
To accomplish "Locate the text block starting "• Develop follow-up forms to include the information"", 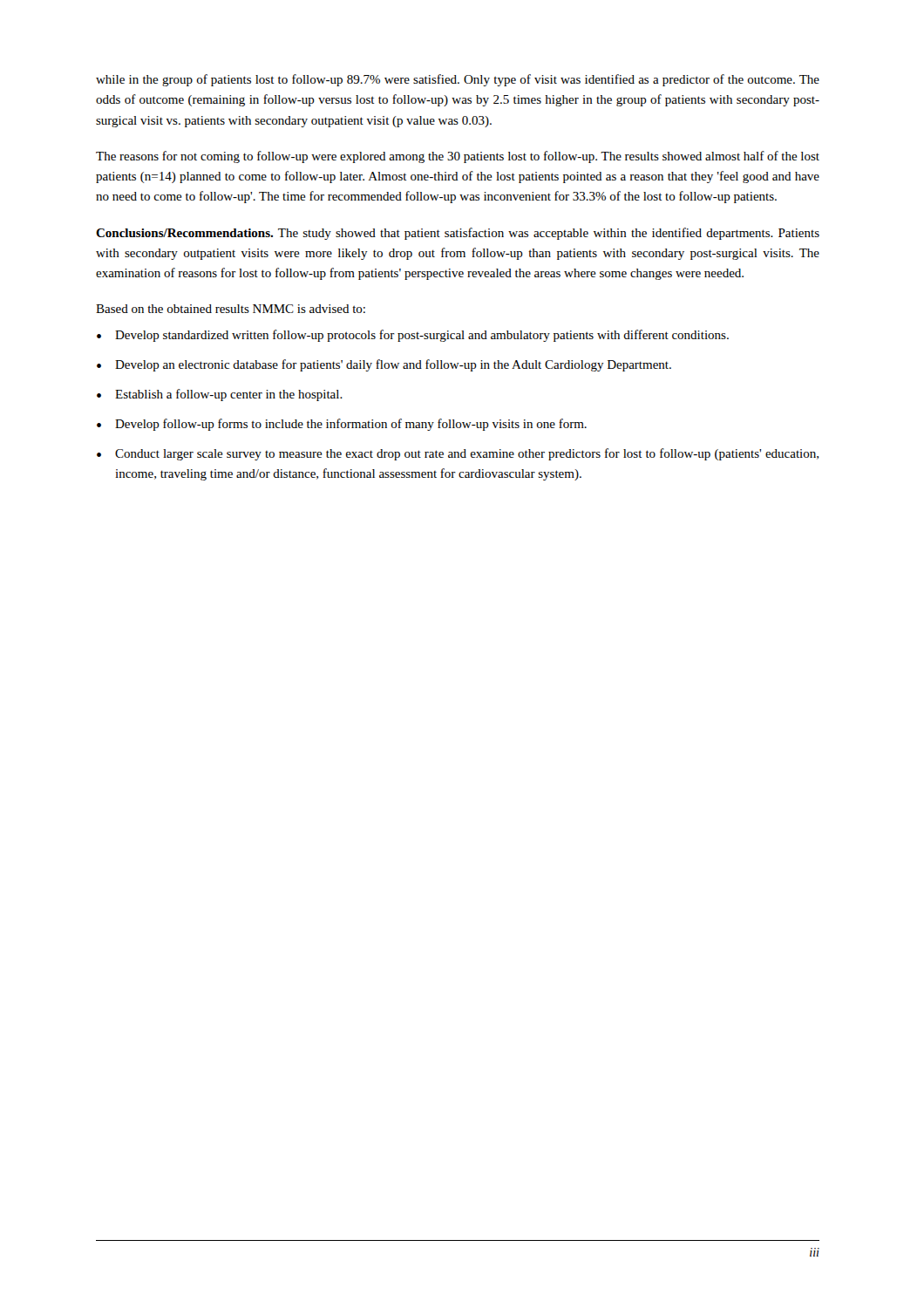I will point(458,425).
